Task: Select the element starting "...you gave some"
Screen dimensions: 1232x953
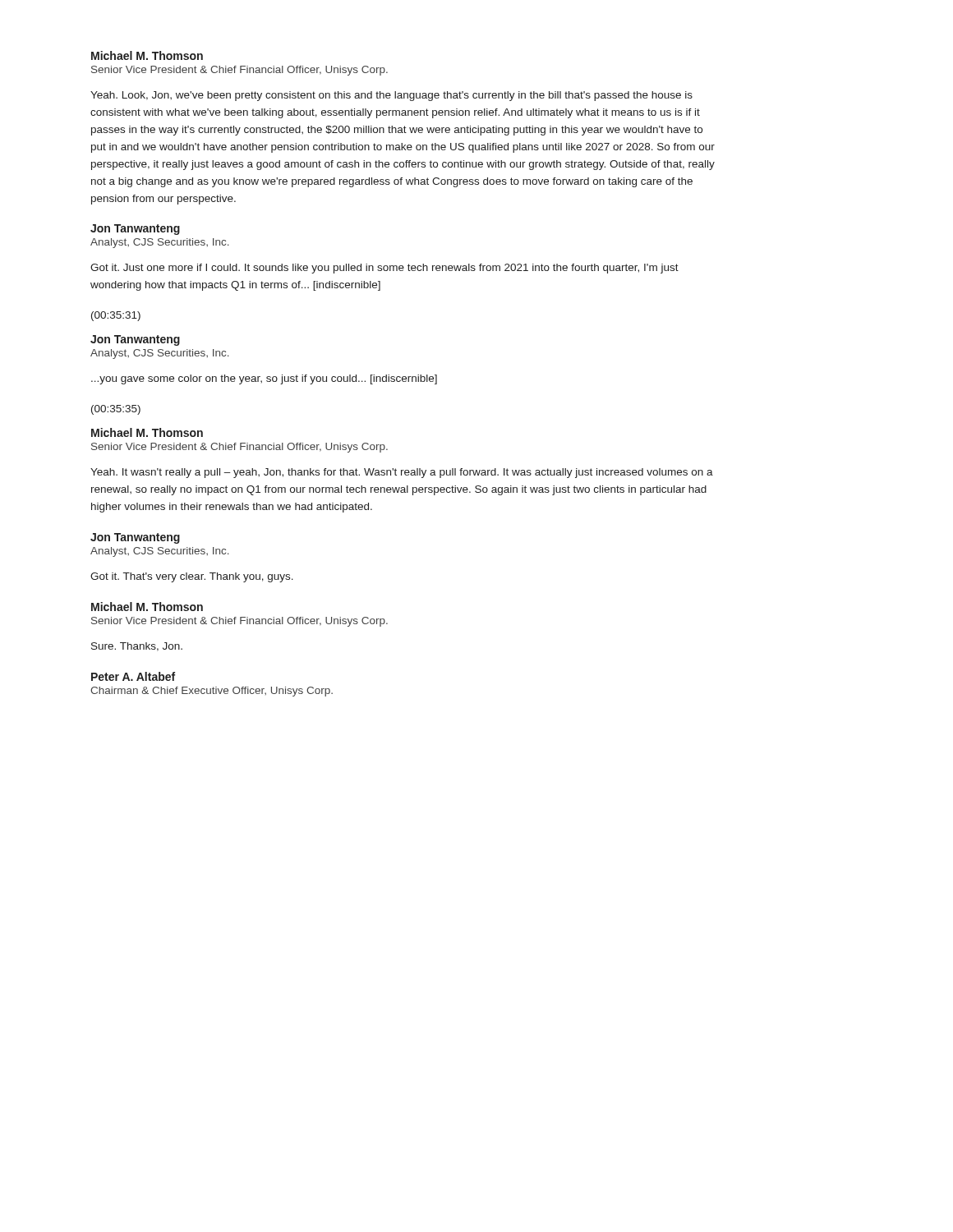Action: tap(264, 378)
